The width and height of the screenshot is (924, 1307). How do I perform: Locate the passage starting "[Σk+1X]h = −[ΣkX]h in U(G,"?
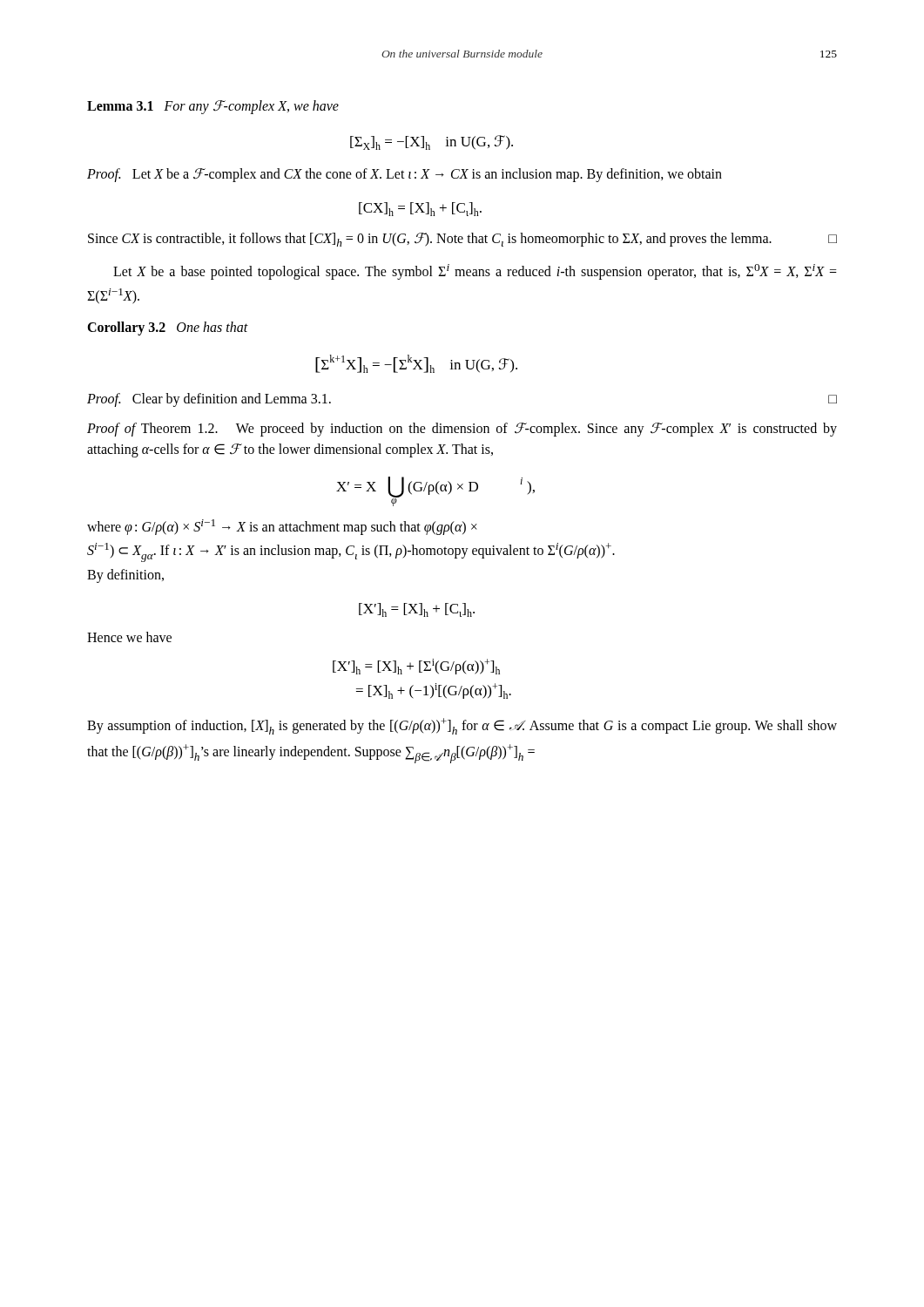point(462,363)
